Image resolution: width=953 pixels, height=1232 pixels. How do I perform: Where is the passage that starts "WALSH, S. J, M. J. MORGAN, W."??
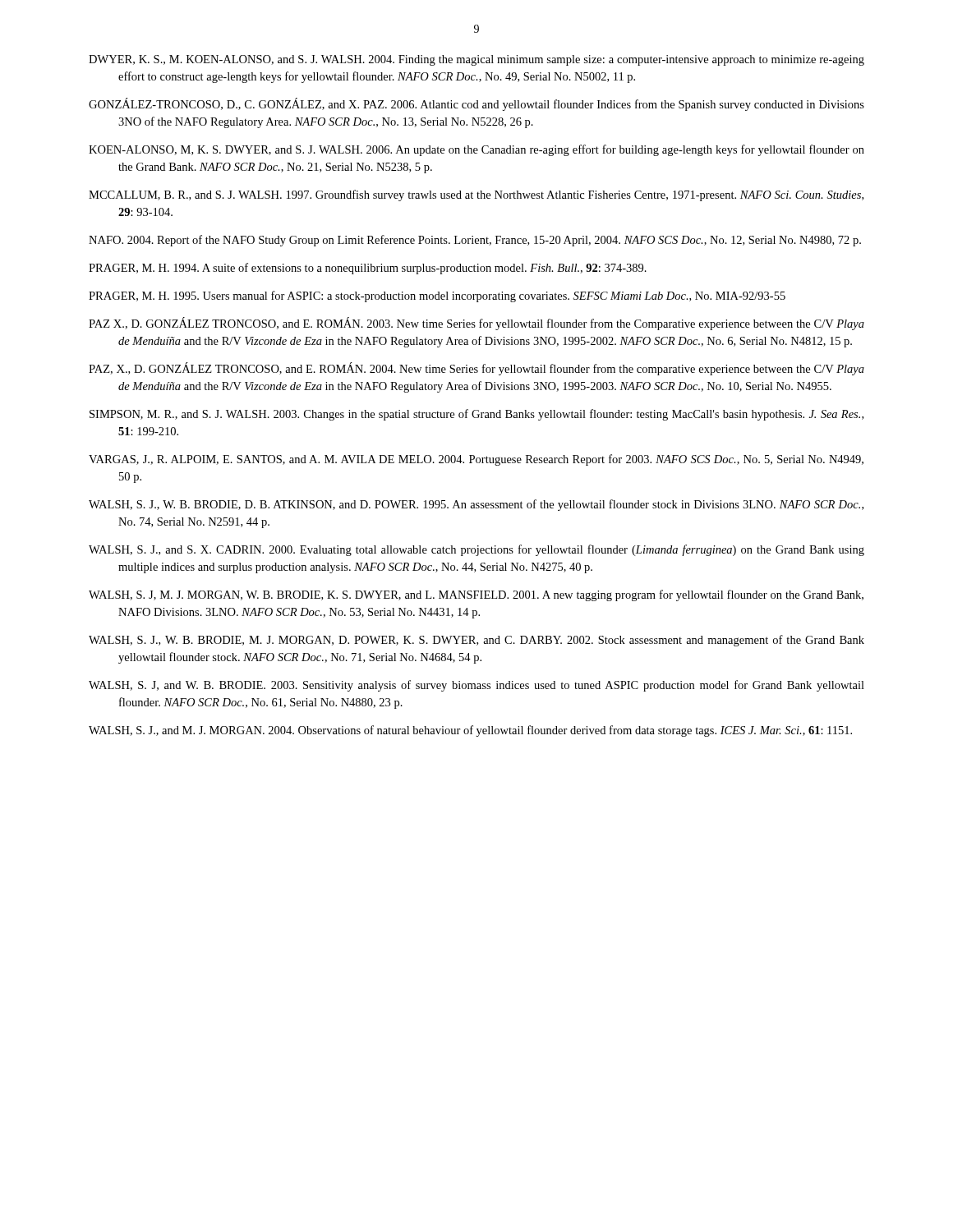pyautogui.click(x=476, y=604)
